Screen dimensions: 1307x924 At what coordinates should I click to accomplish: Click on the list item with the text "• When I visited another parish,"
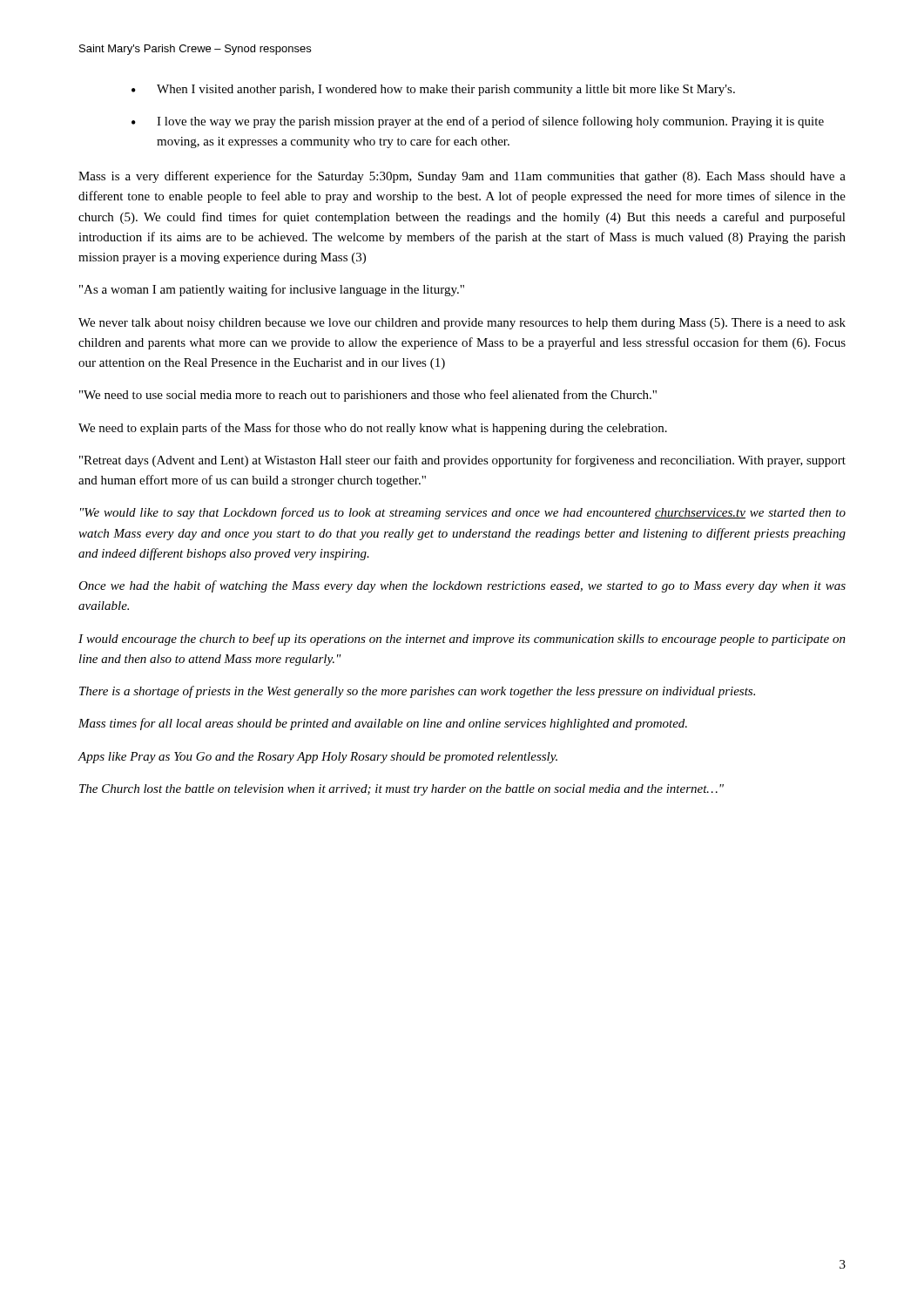pos(433,91)
